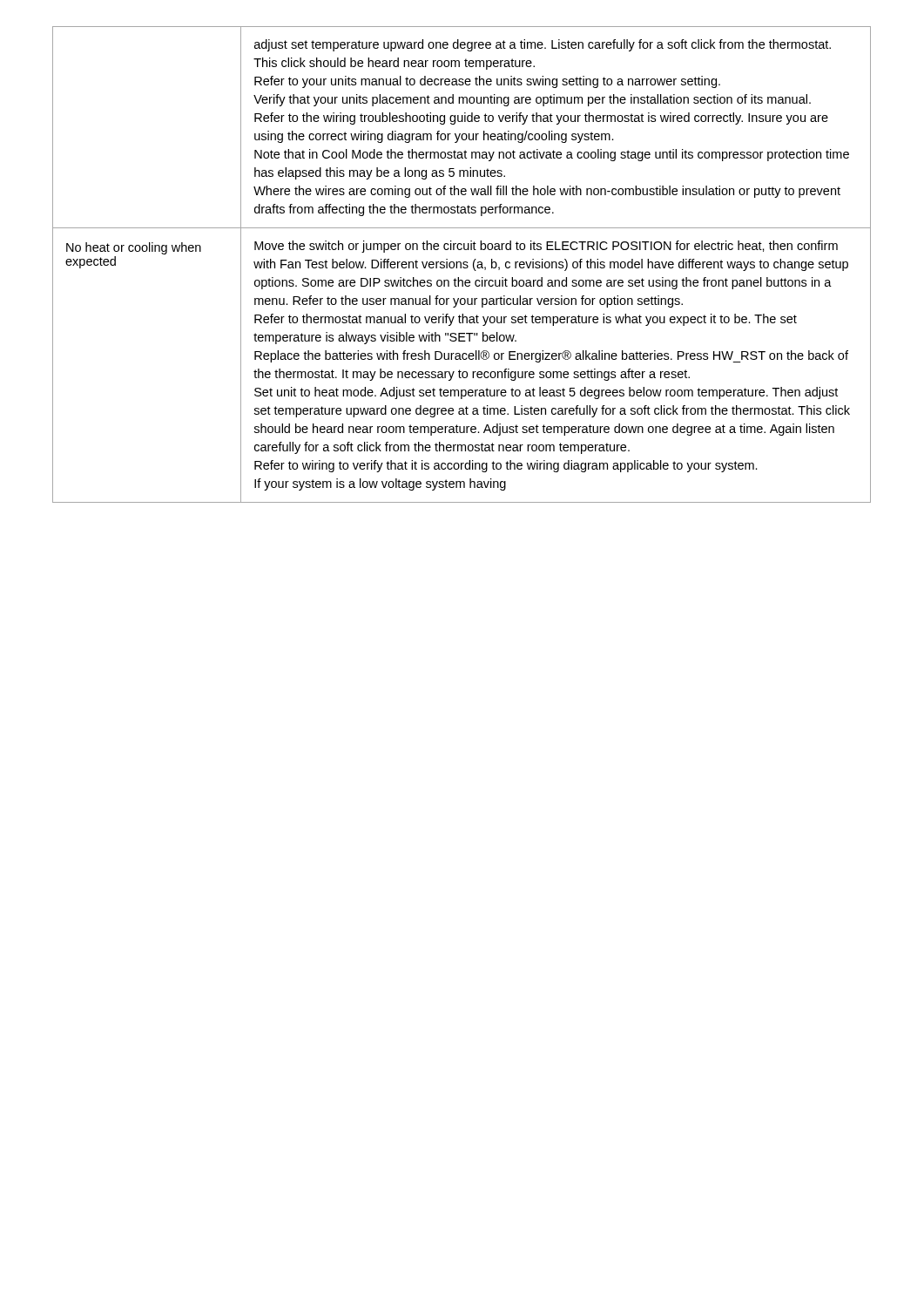Image resolution: width=924 pixels, height=1307 pixels.
Task: Locate the region starting "Verify that your units placement"
Action: coord(556,100)
